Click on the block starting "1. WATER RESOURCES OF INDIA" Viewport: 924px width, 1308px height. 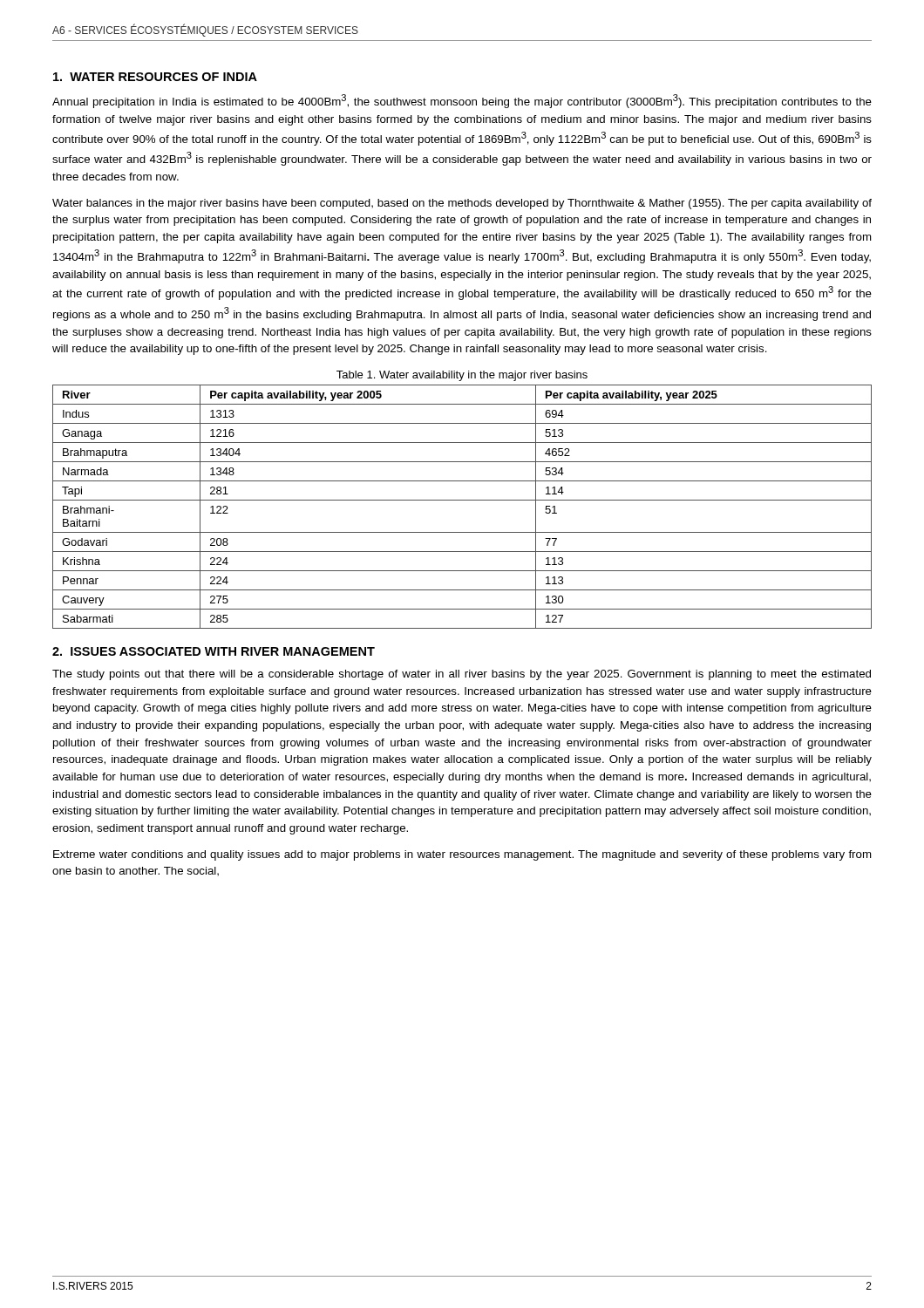[155, 77]
